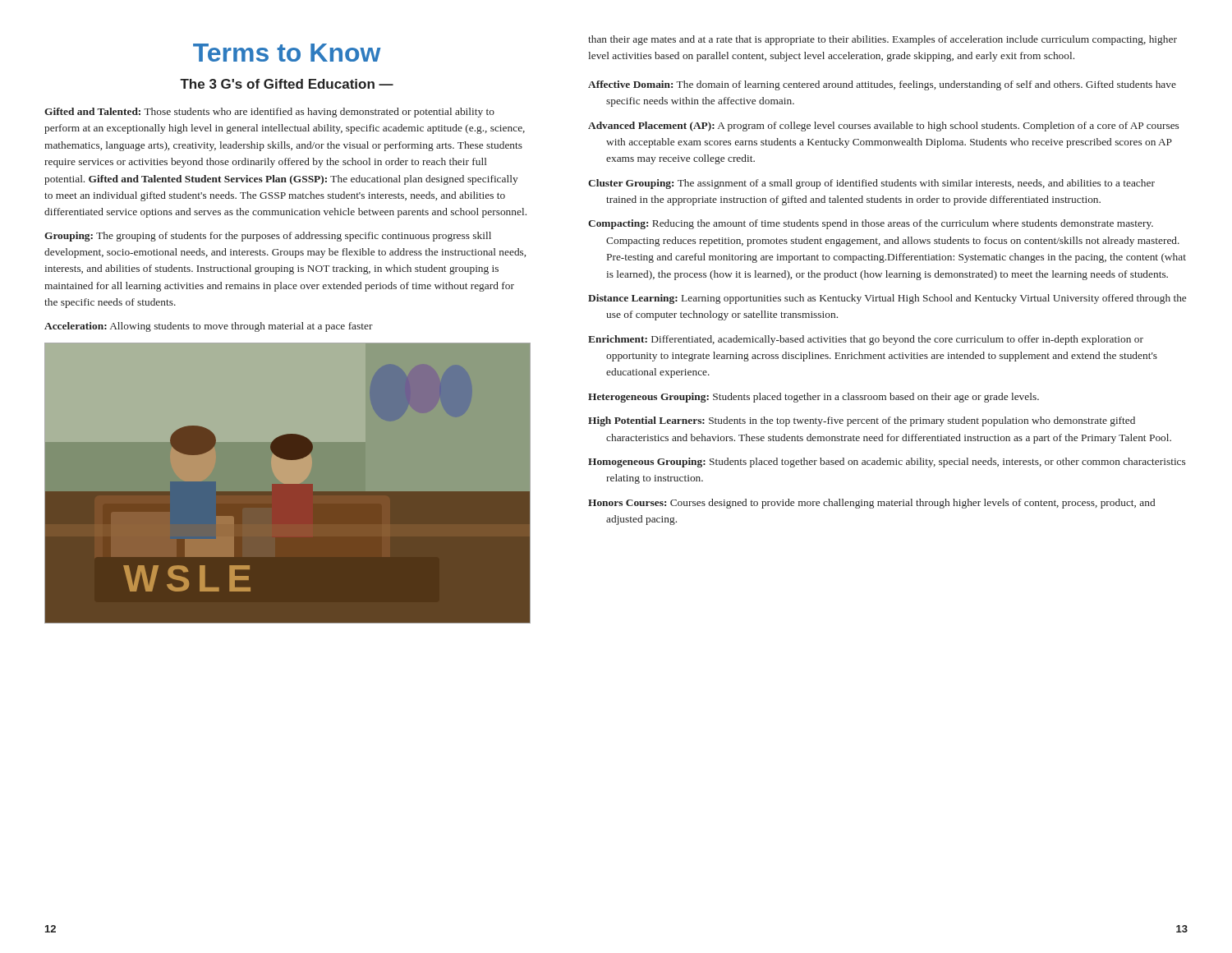
Task: Find the photo
Action: tap(287, 483)
